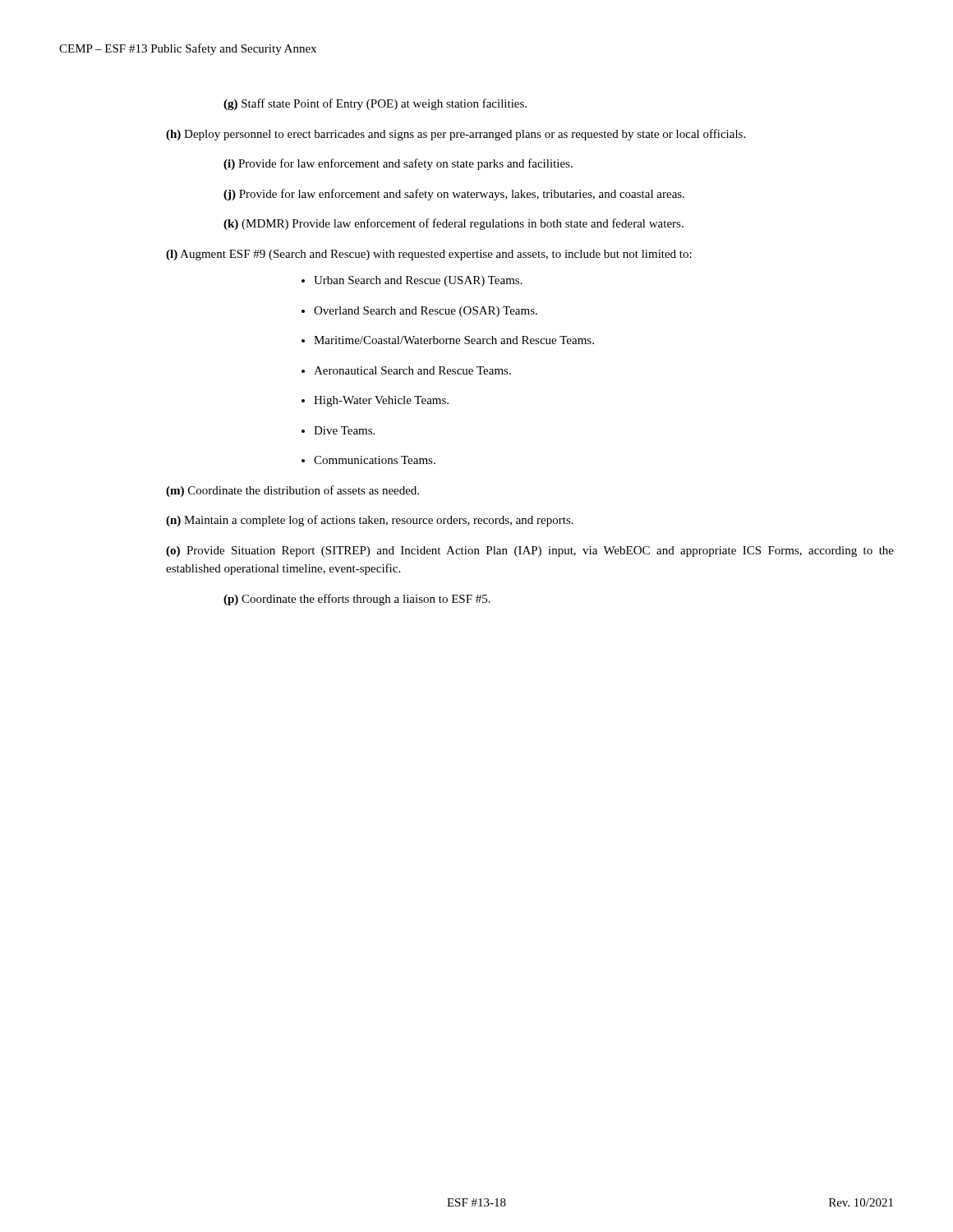Find the list item with the text "(h) Deploy personnel to erect"
This screenshot has width=953, height=1232.
(530, 134)
